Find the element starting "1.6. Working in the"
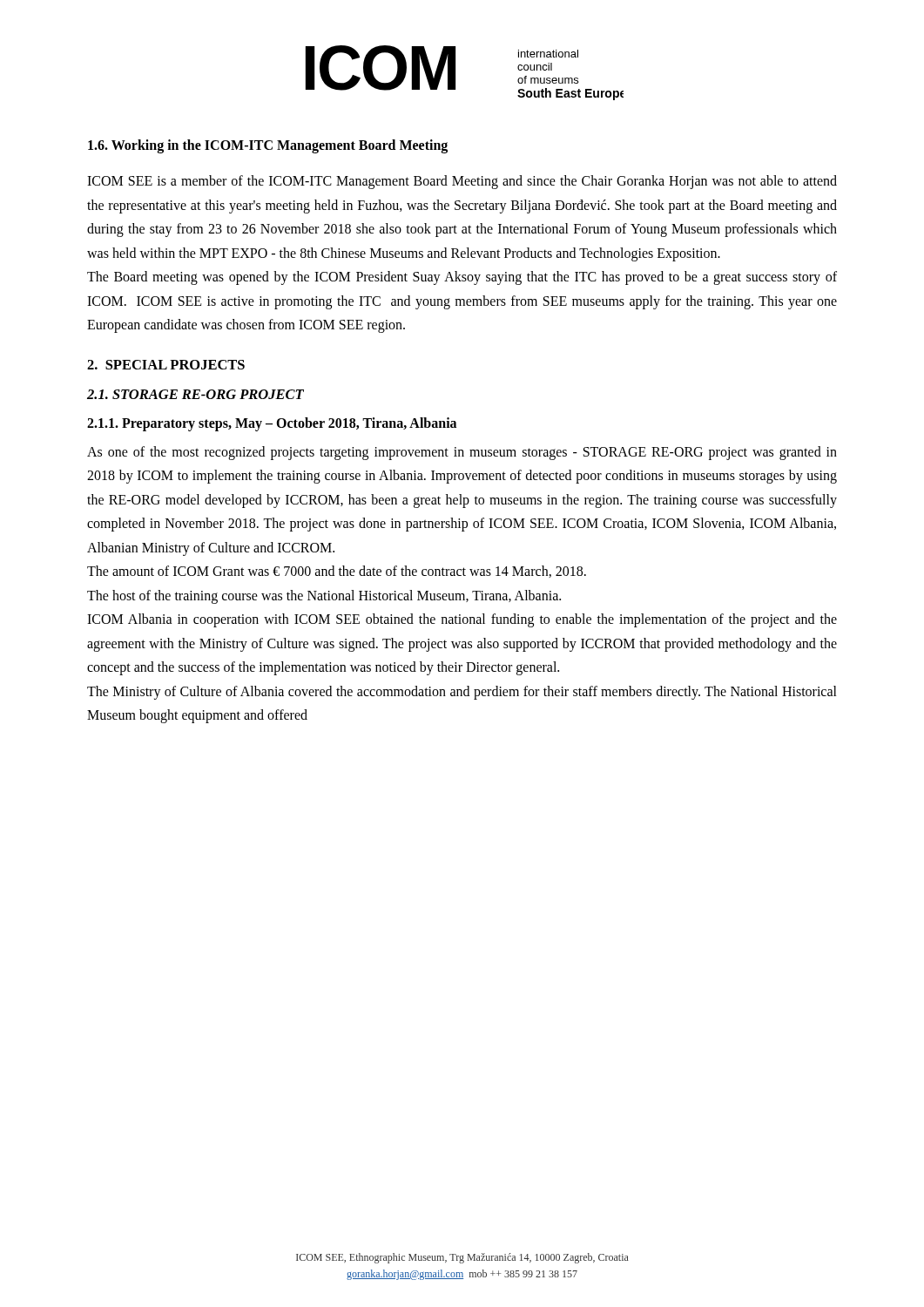924x1307 pixels. (268, 145)
